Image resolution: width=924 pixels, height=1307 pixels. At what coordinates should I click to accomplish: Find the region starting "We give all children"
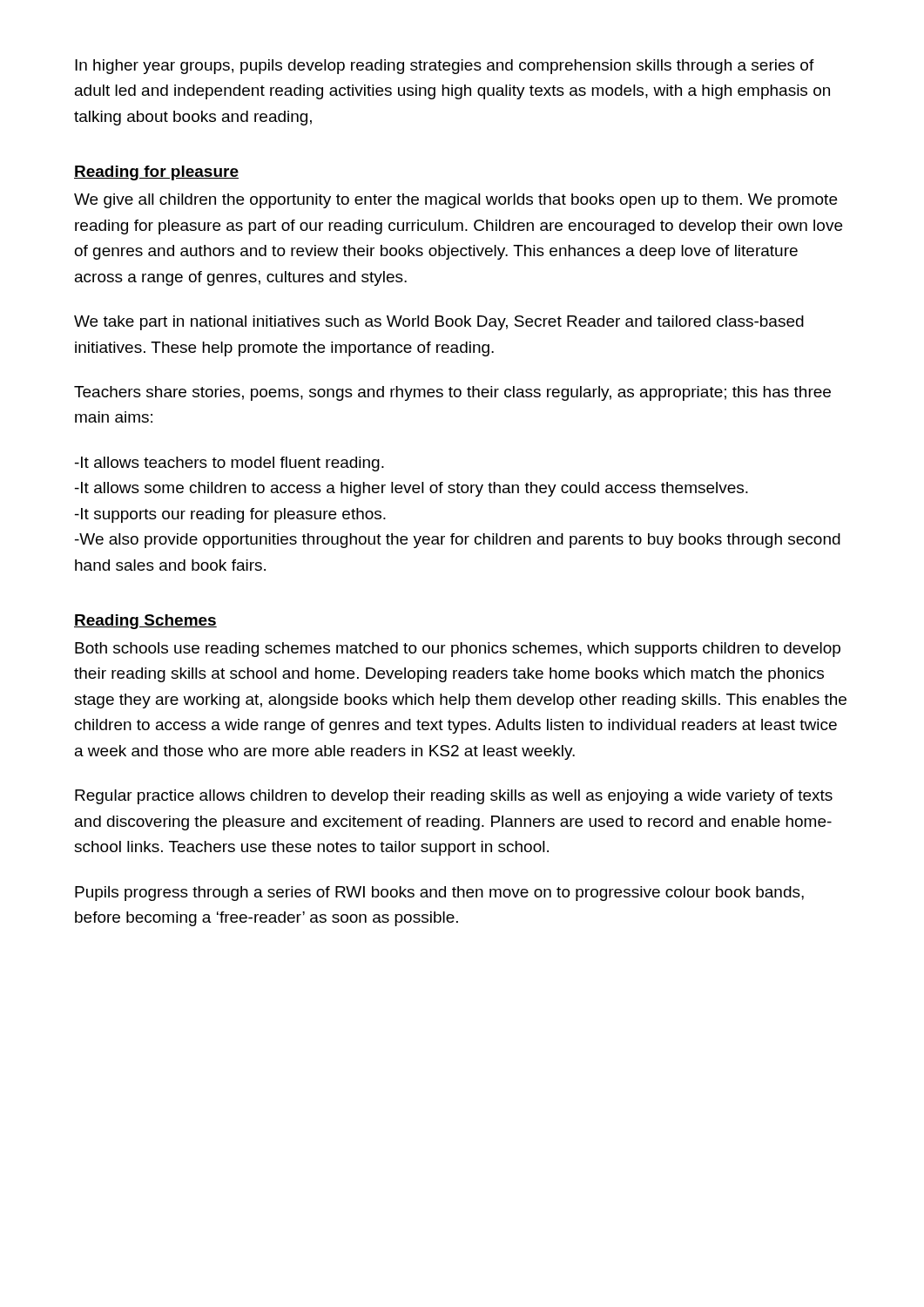458,238
